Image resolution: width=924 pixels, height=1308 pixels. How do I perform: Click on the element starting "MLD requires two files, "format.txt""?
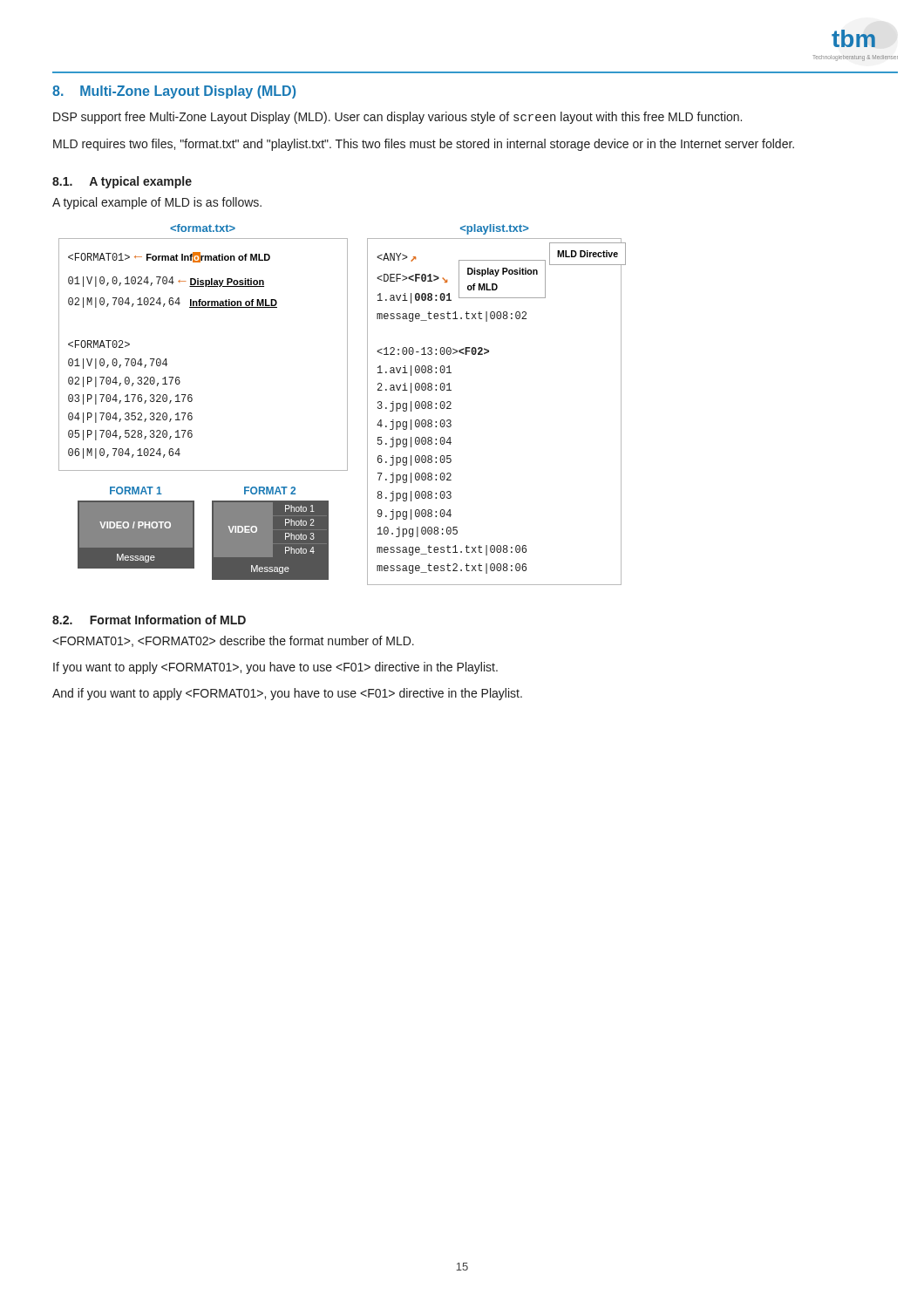click(x=424, y=144)
